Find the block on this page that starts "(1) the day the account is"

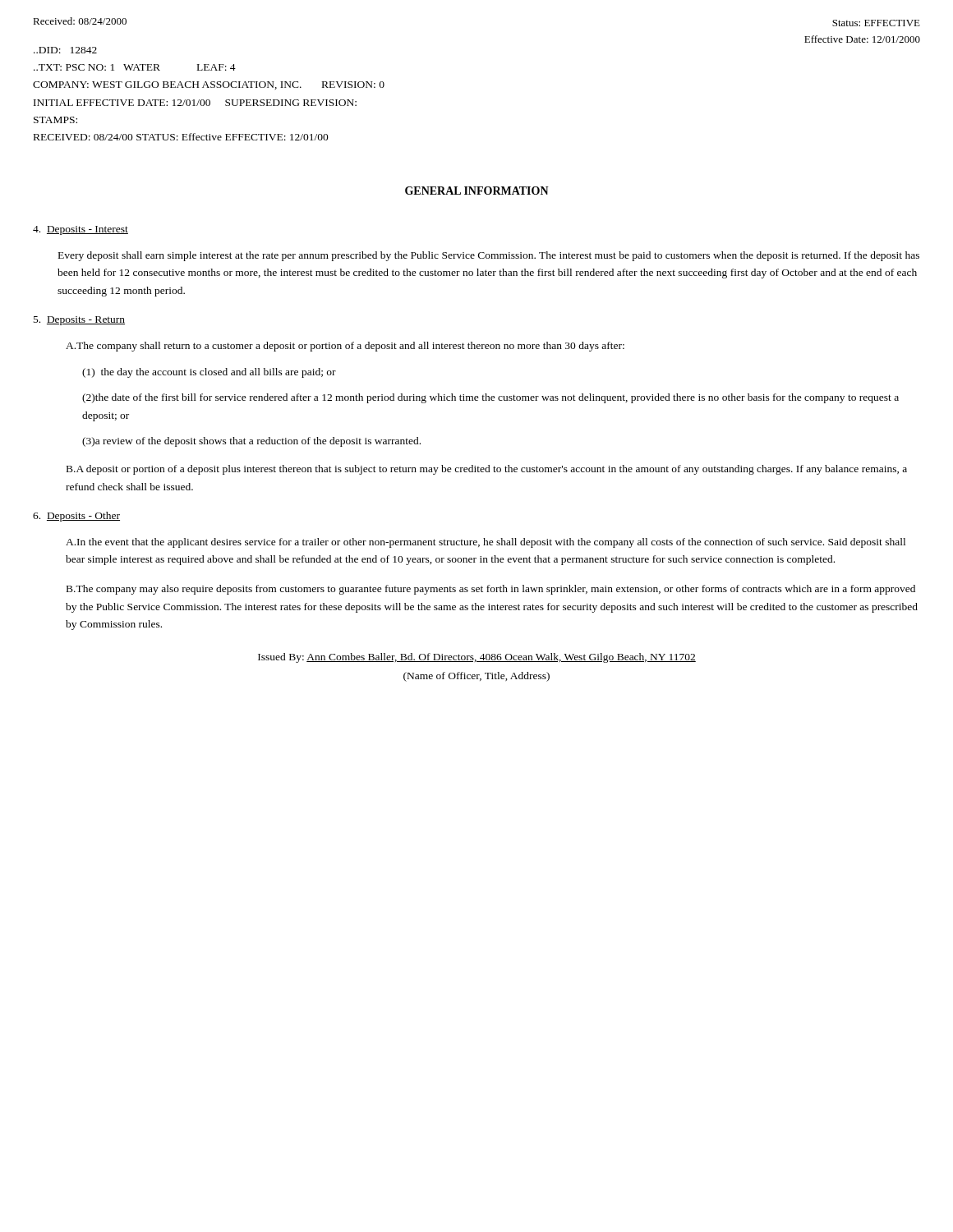209,371
